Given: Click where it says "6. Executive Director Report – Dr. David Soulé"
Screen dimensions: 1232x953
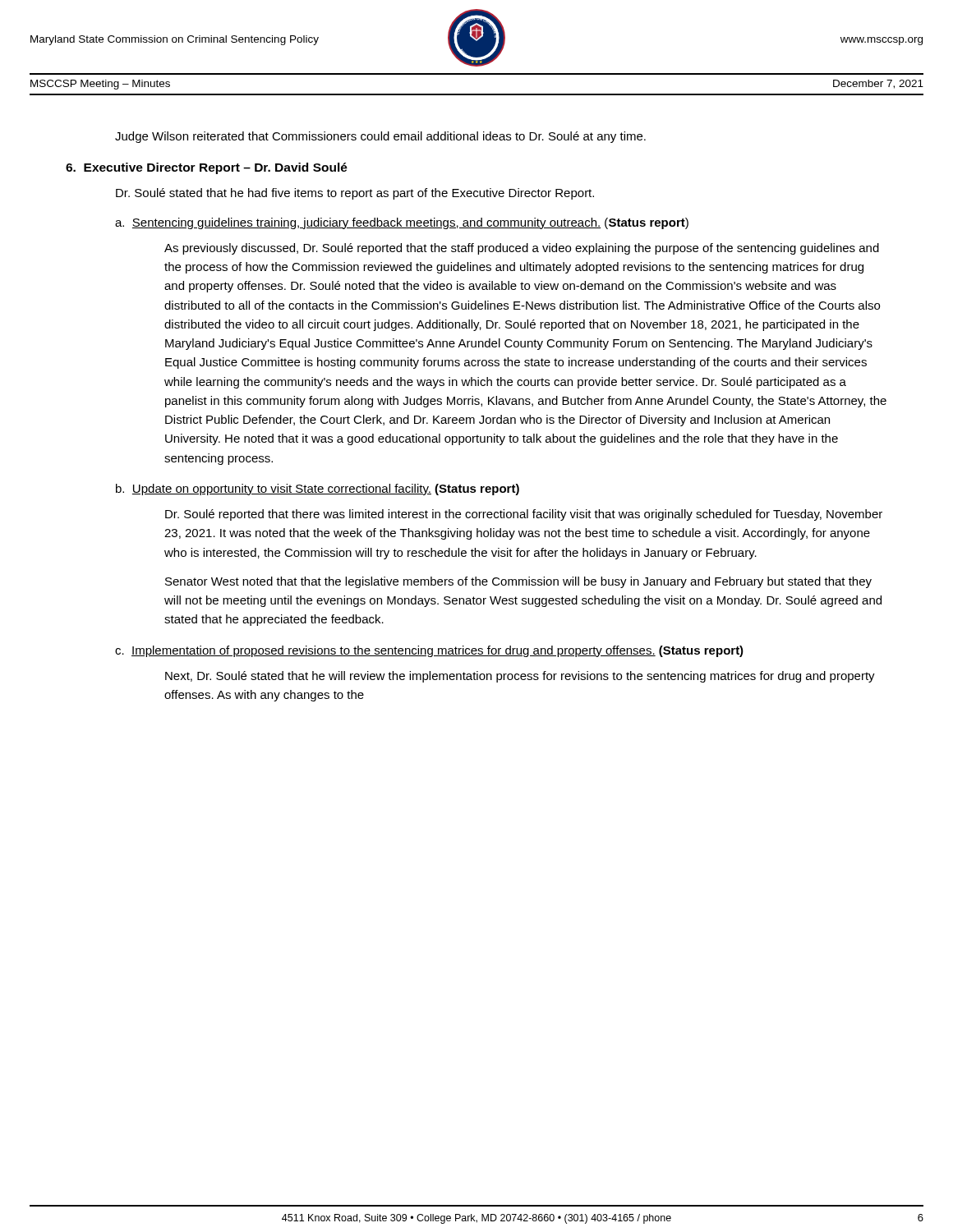Looking at the screenshot, I should pos(207,167).
